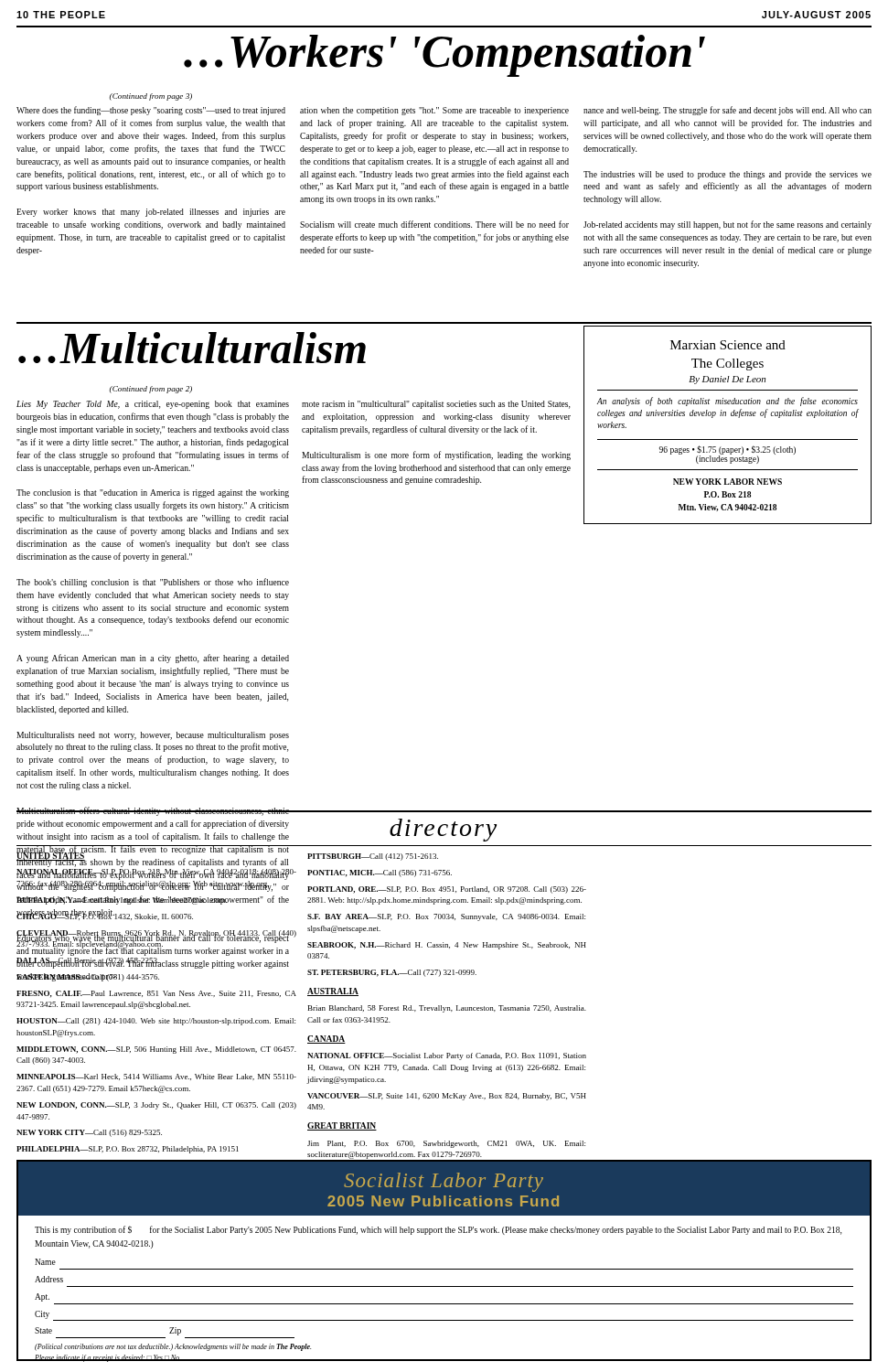Find the block on this page that starts "mote racism in"

tap(436, 442)
